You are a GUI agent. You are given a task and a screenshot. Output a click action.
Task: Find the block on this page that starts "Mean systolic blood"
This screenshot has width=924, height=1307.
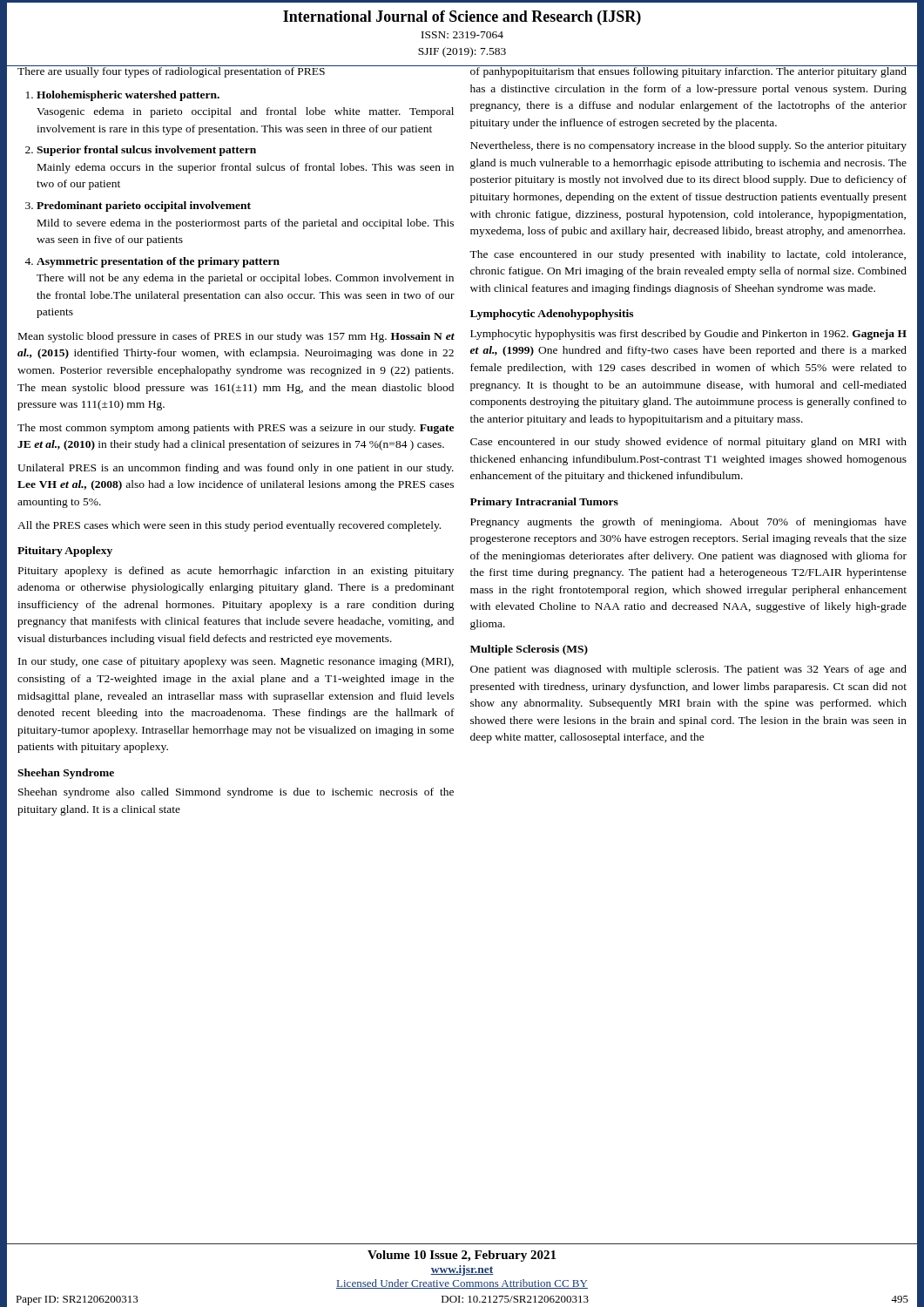pos(236,370)
